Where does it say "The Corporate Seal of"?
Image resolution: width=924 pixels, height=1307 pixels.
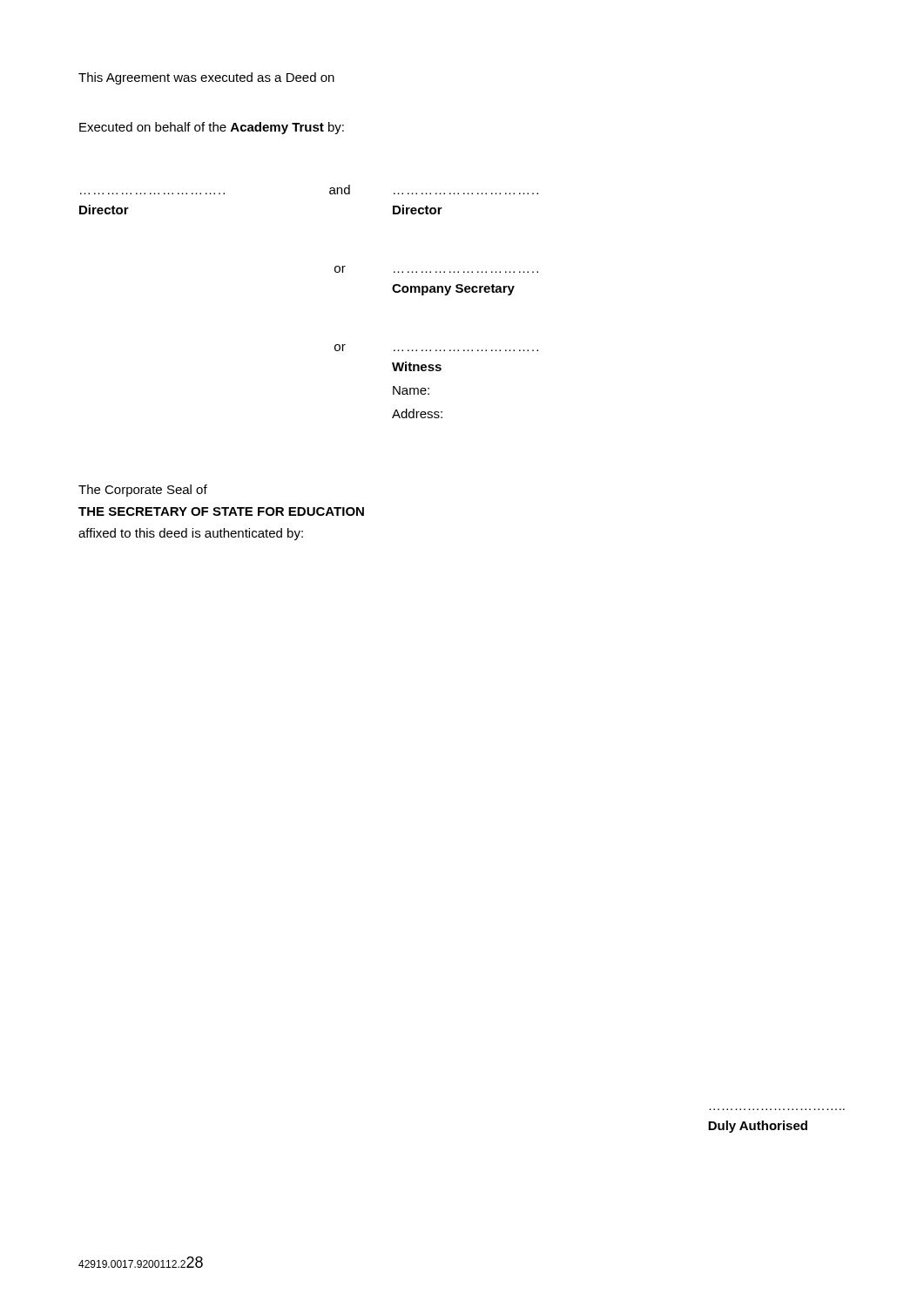click(143, 489)
